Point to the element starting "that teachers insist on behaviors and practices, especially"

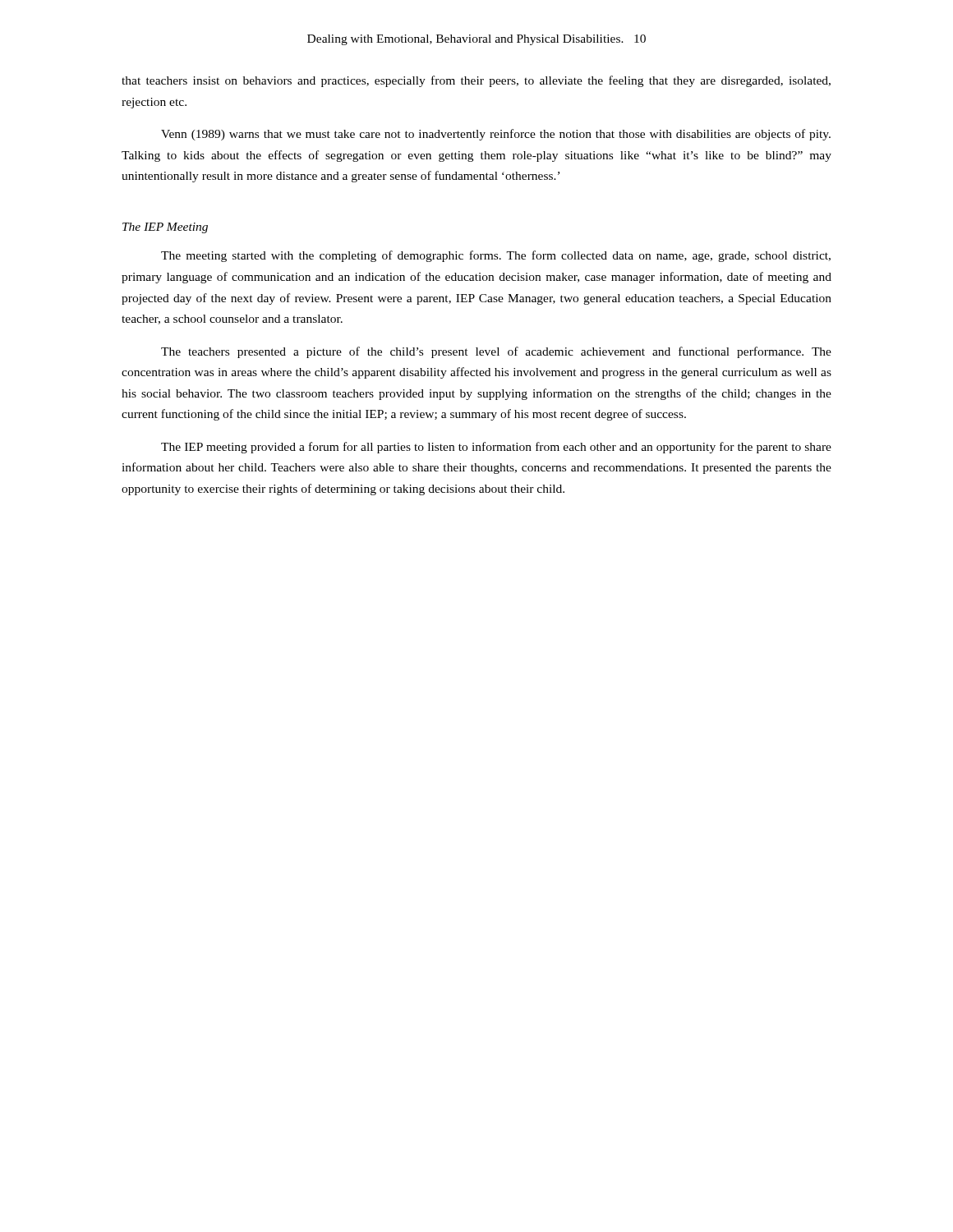[476, 91]
